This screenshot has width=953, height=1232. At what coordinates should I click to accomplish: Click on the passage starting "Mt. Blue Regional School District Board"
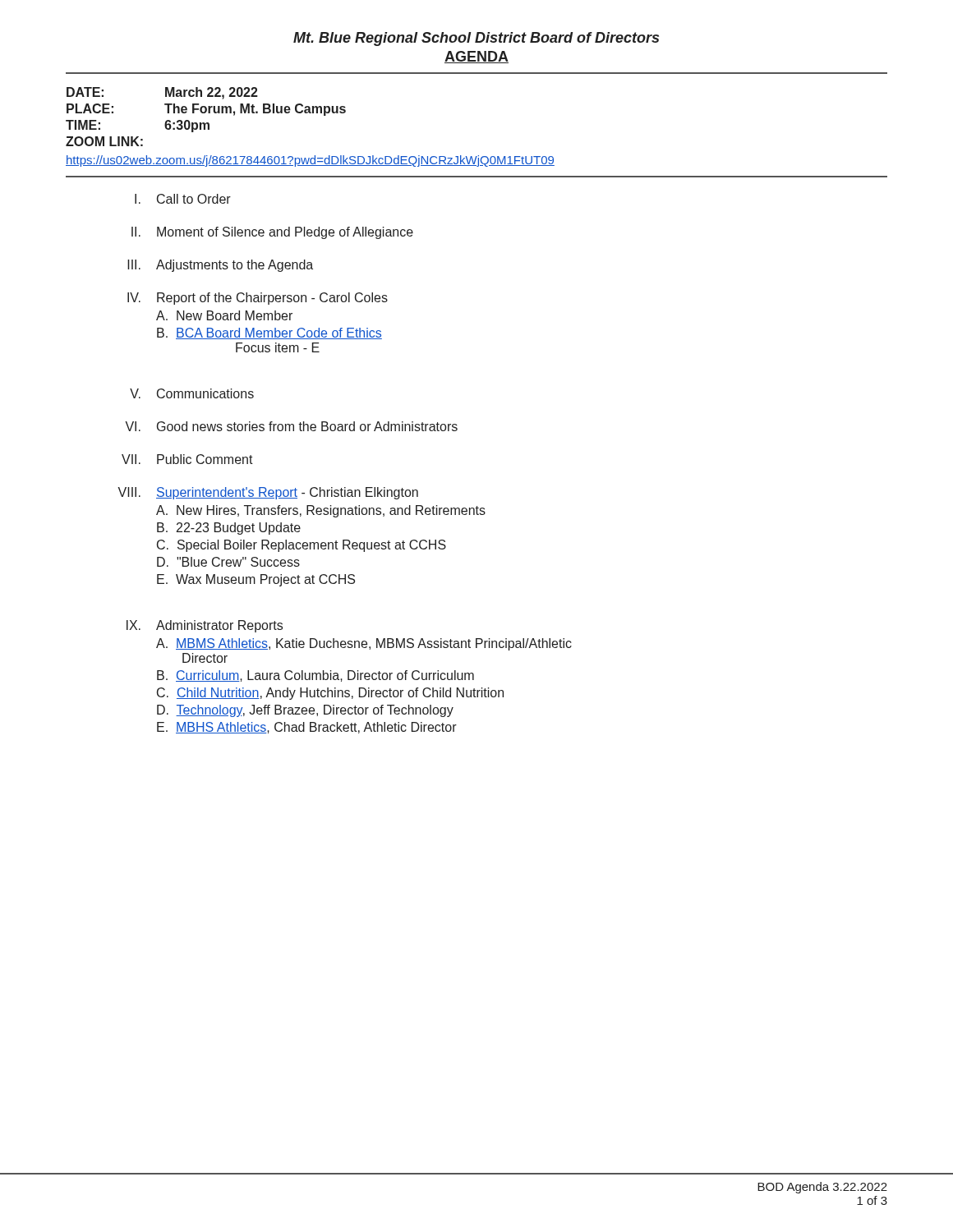point(476,48)
